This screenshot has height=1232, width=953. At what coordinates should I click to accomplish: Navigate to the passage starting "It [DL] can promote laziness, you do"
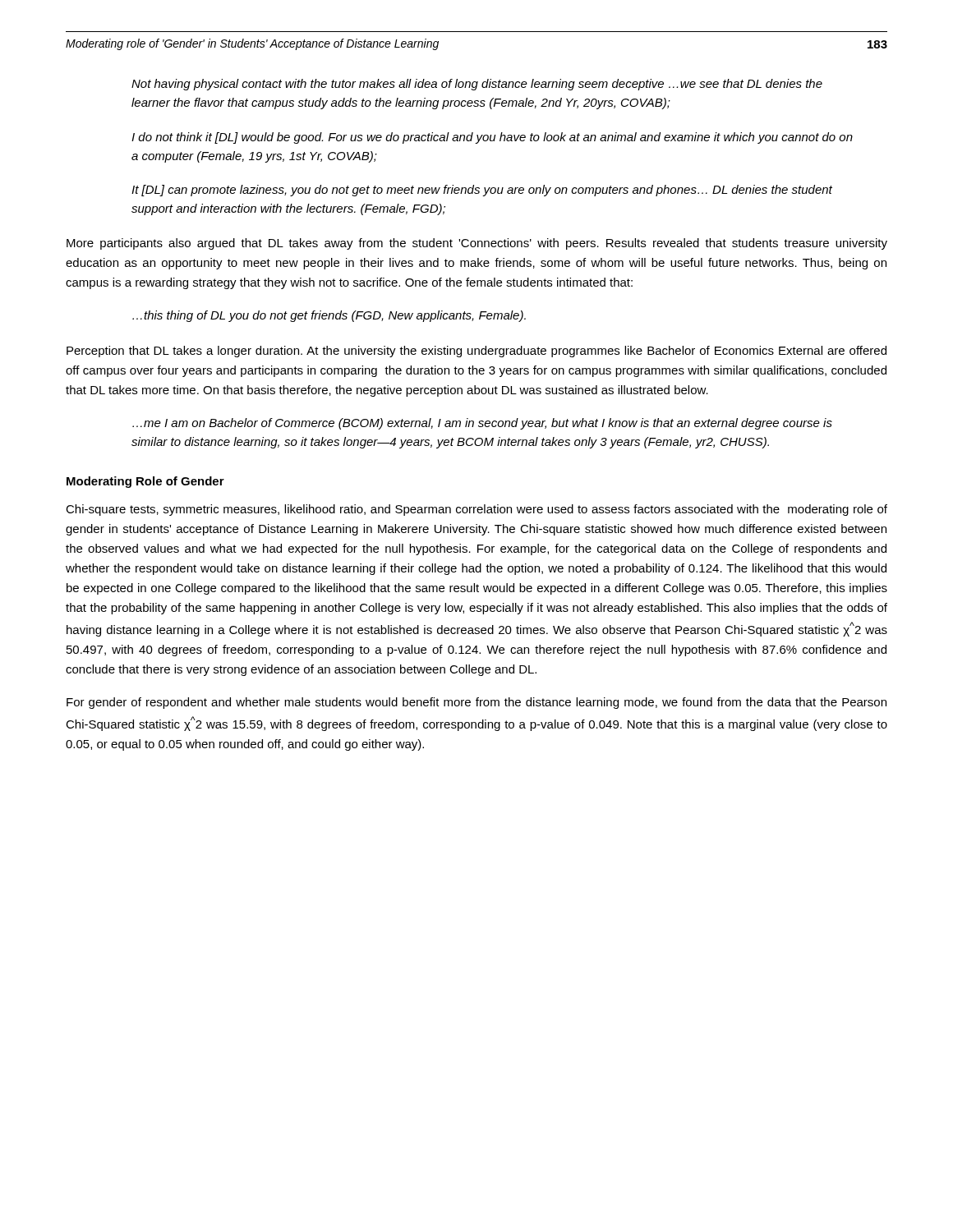coord(482,199)
